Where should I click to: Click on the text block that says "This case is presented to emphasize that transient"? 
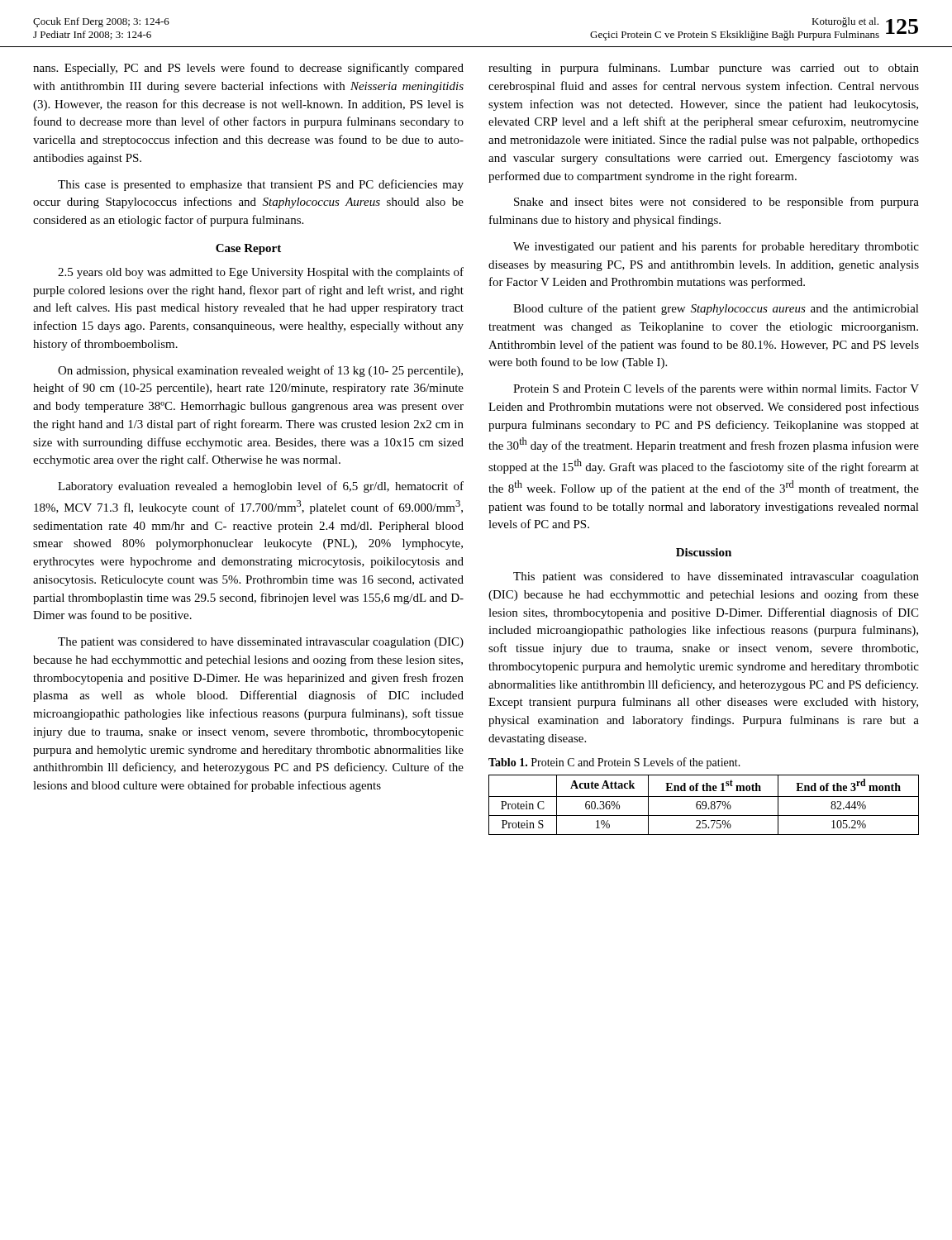[248, 203]
